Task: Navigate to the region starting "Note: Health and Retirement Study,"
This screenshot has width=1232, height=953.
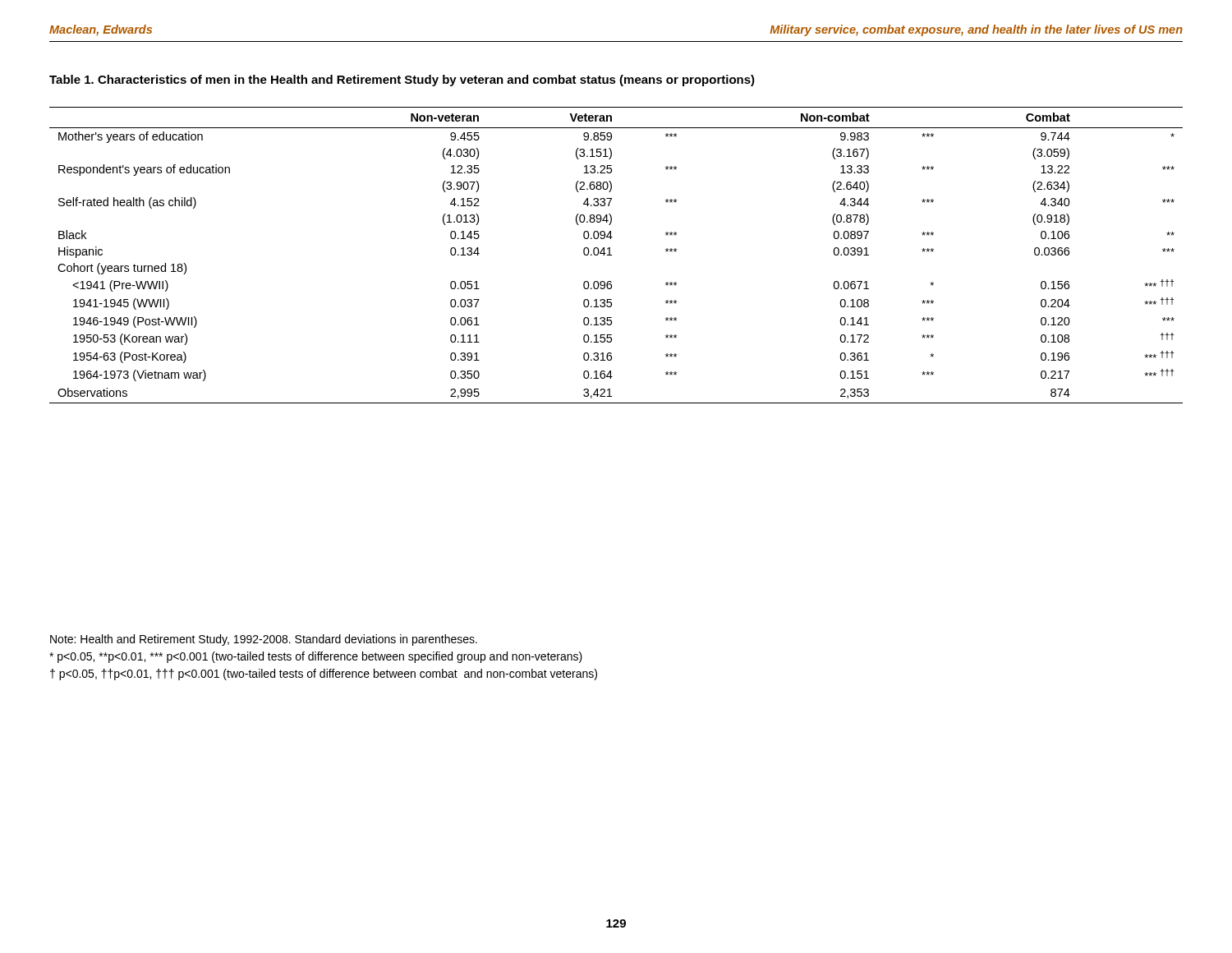Action: coord(264,640)
